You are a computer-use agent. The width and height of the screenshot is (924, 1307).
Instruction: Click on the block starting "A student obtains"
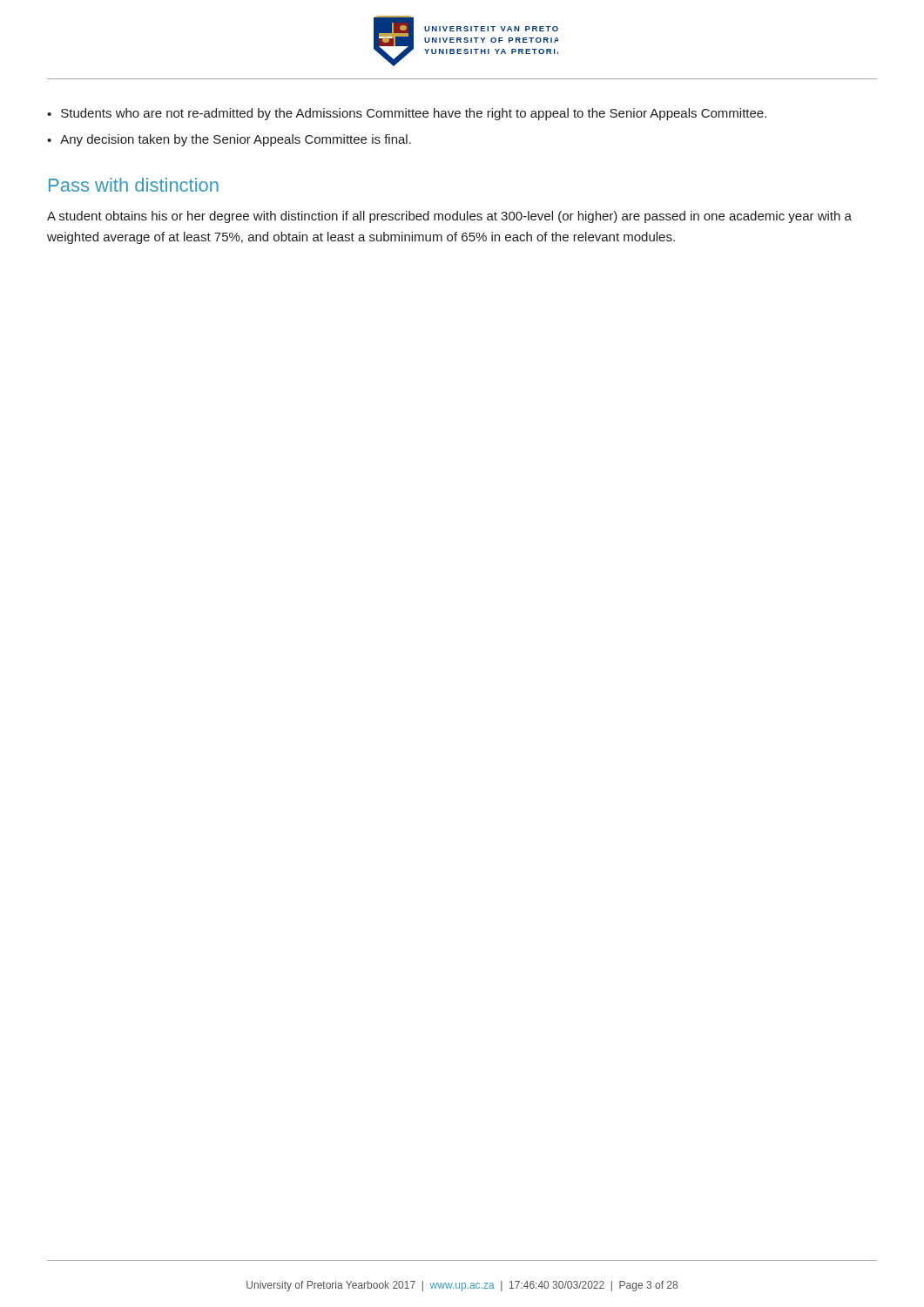pos(449,226)
